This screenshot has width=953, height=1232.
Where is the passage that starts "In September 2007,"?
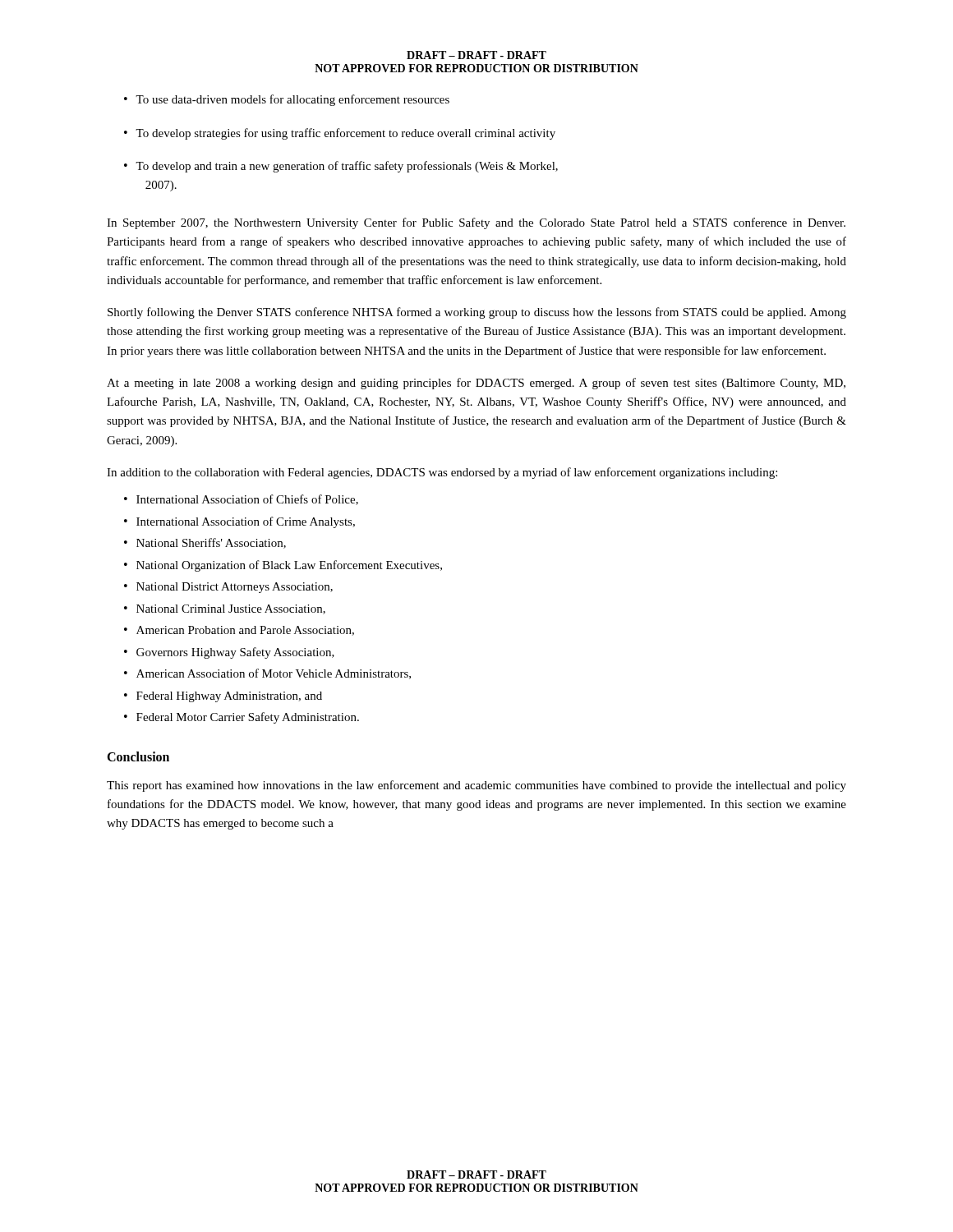tap(476, 251)
